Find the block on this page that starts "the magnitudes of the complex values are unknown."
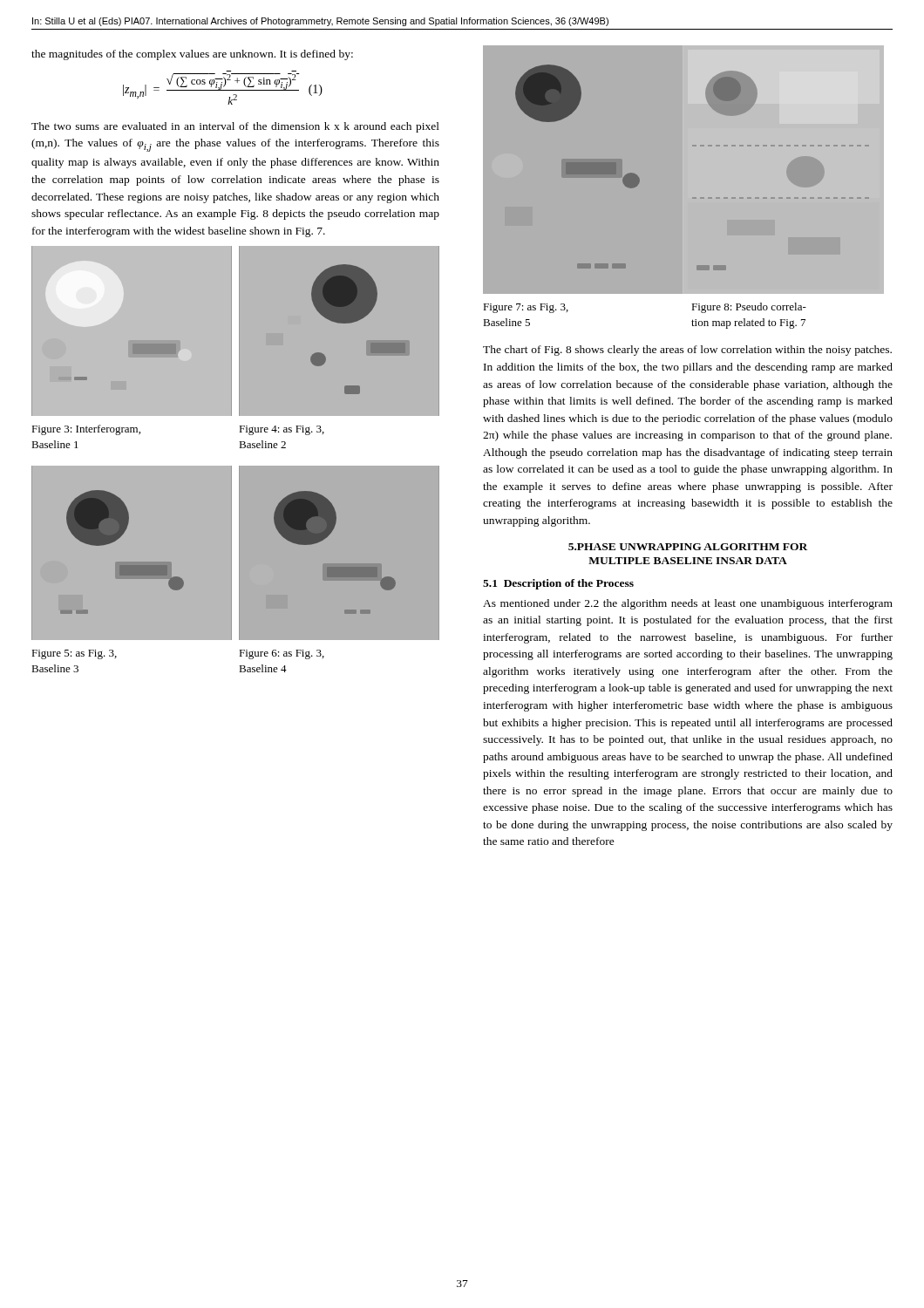Screen dimensions: 1308x924 (x=193, y=54)
